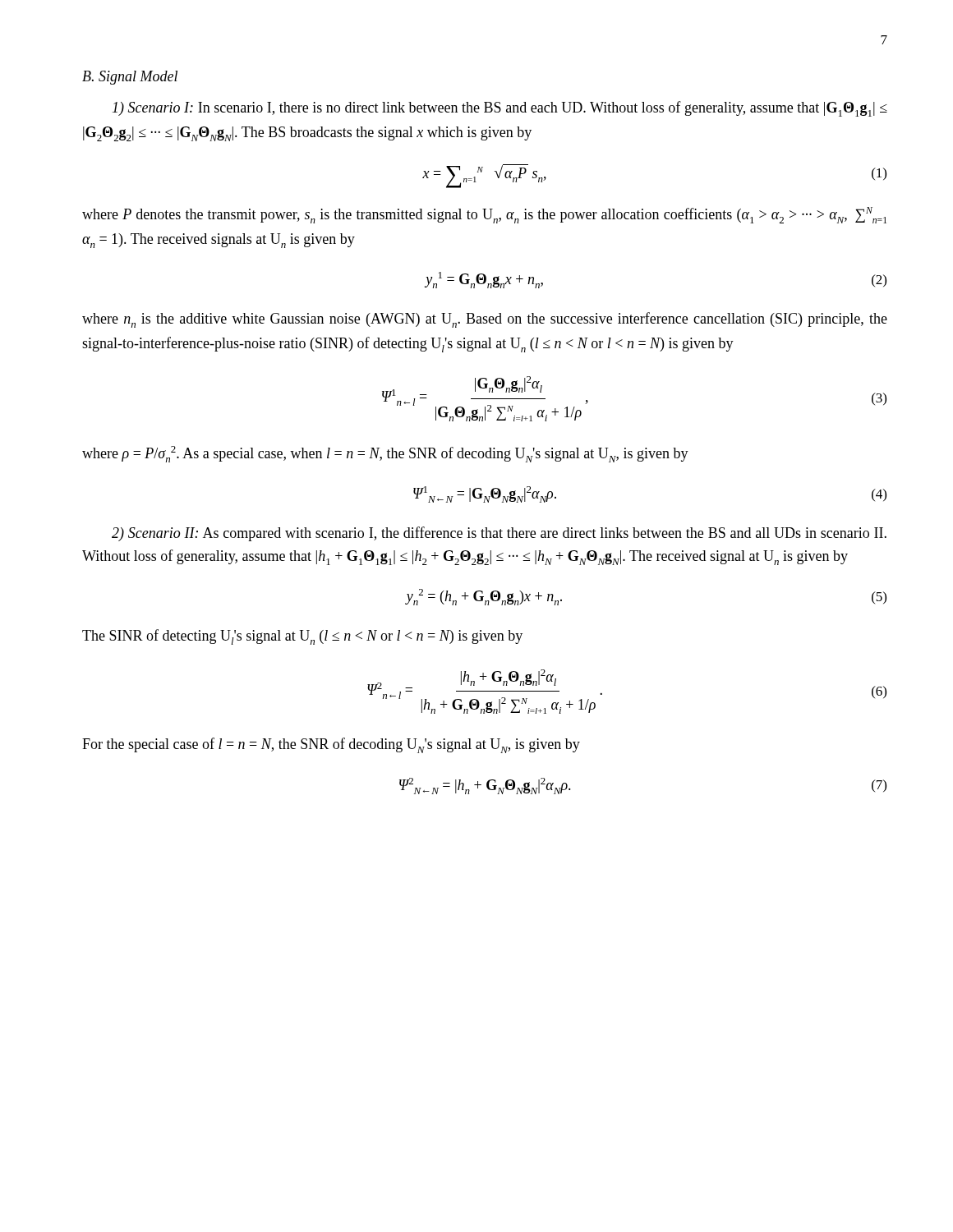Image resolution: width=953 pixels, height=1232 pixels.
Task: Locate the text block containing "1) Scenario I: In scenario"
Action: [485, 121]
